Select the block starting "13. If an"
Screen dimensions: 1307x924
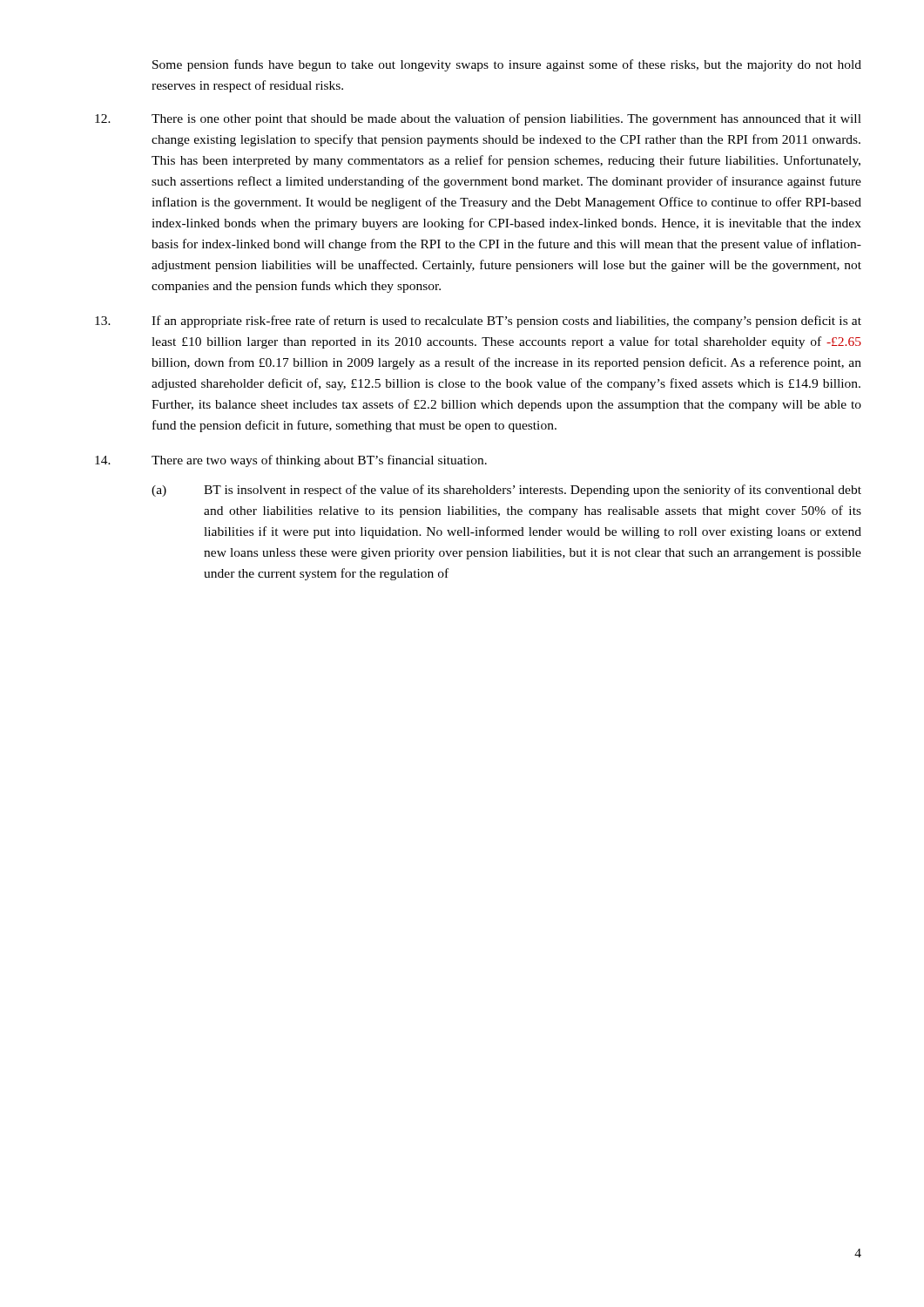coord(478,373)
